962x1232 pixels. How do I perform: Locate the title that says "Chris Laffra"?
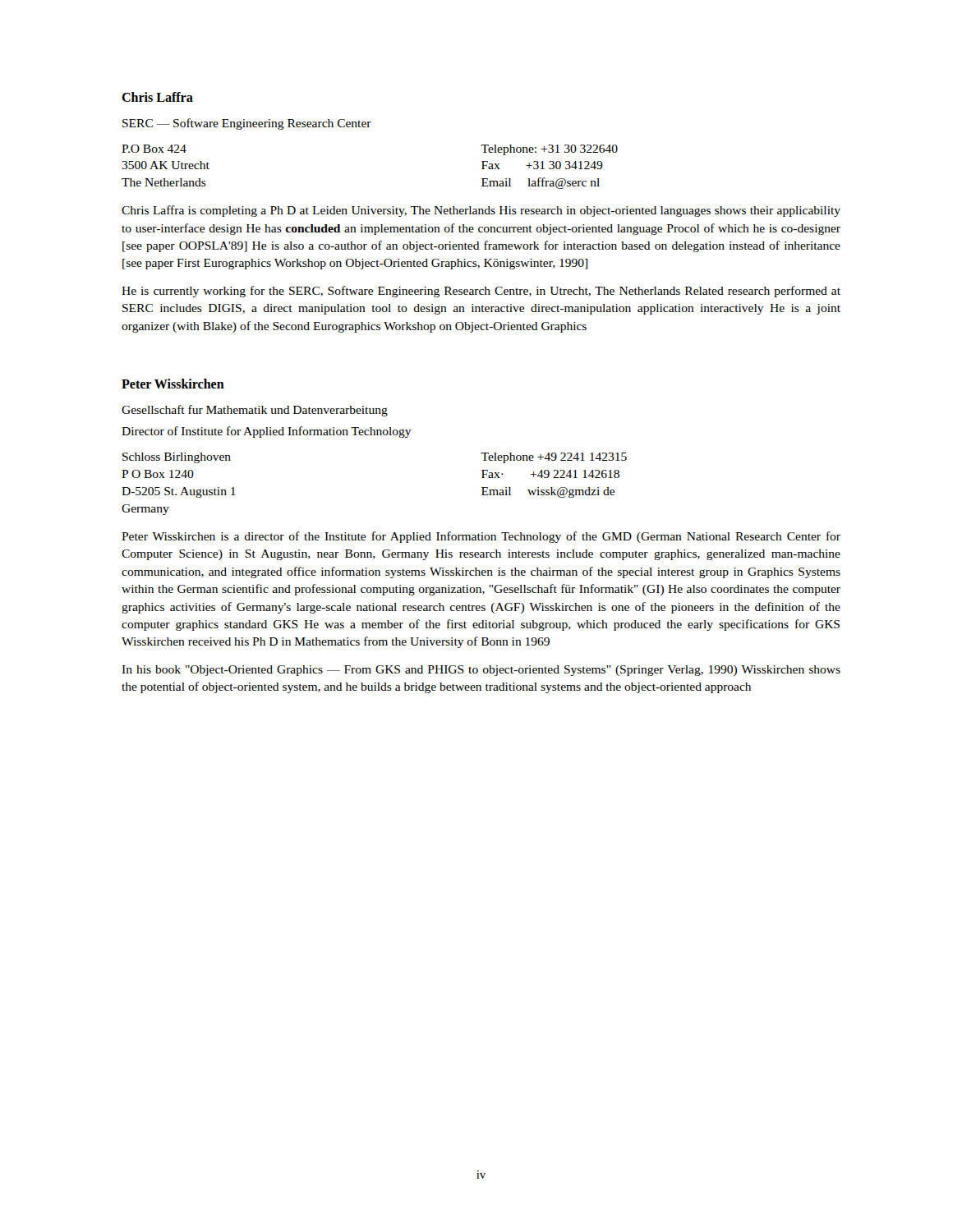(x=157, y=97)
